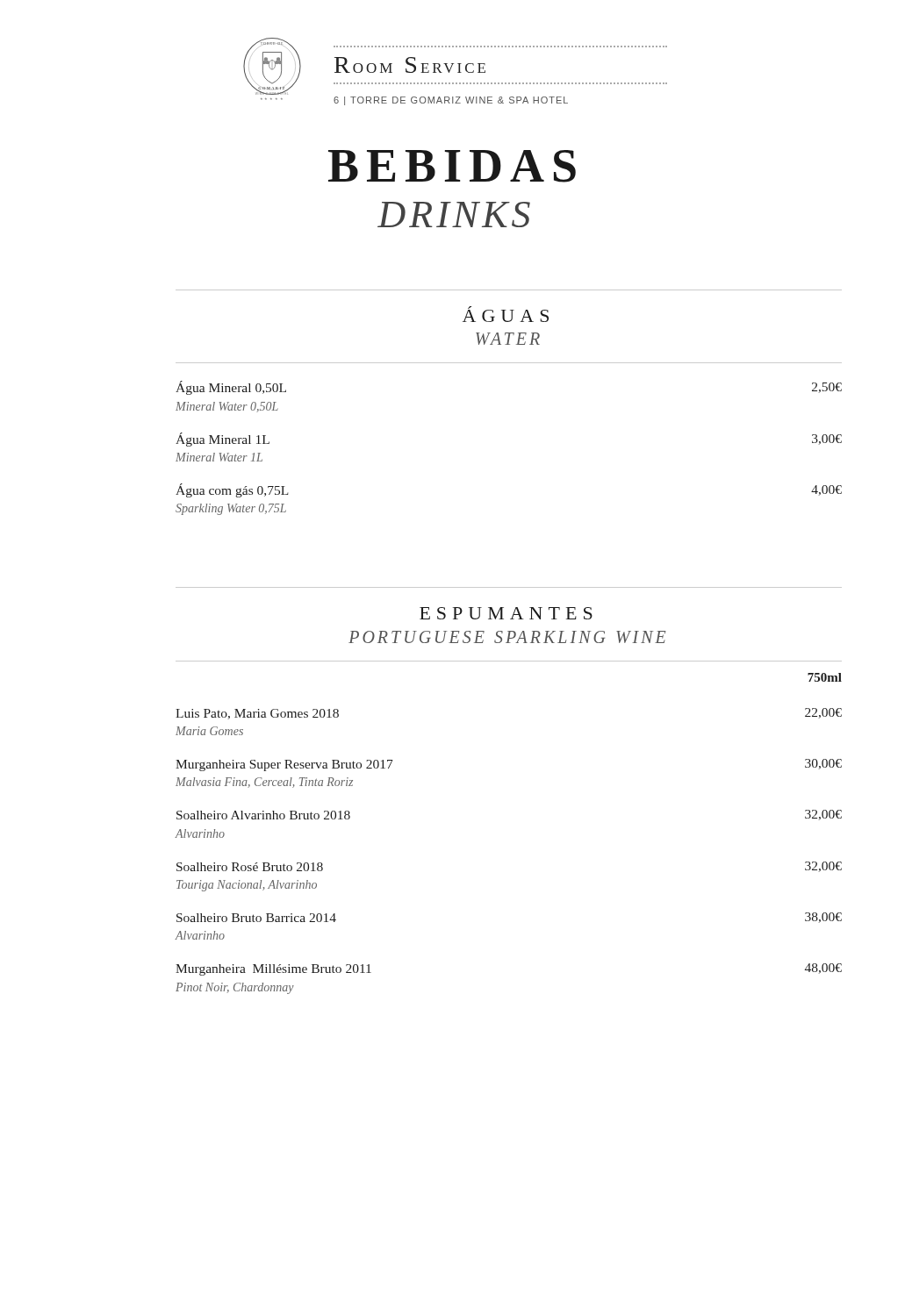Find the list item that reads "Luis Pato, Maria Gomes 2018 Maria Gomes 22,00€"

point(257,713)
